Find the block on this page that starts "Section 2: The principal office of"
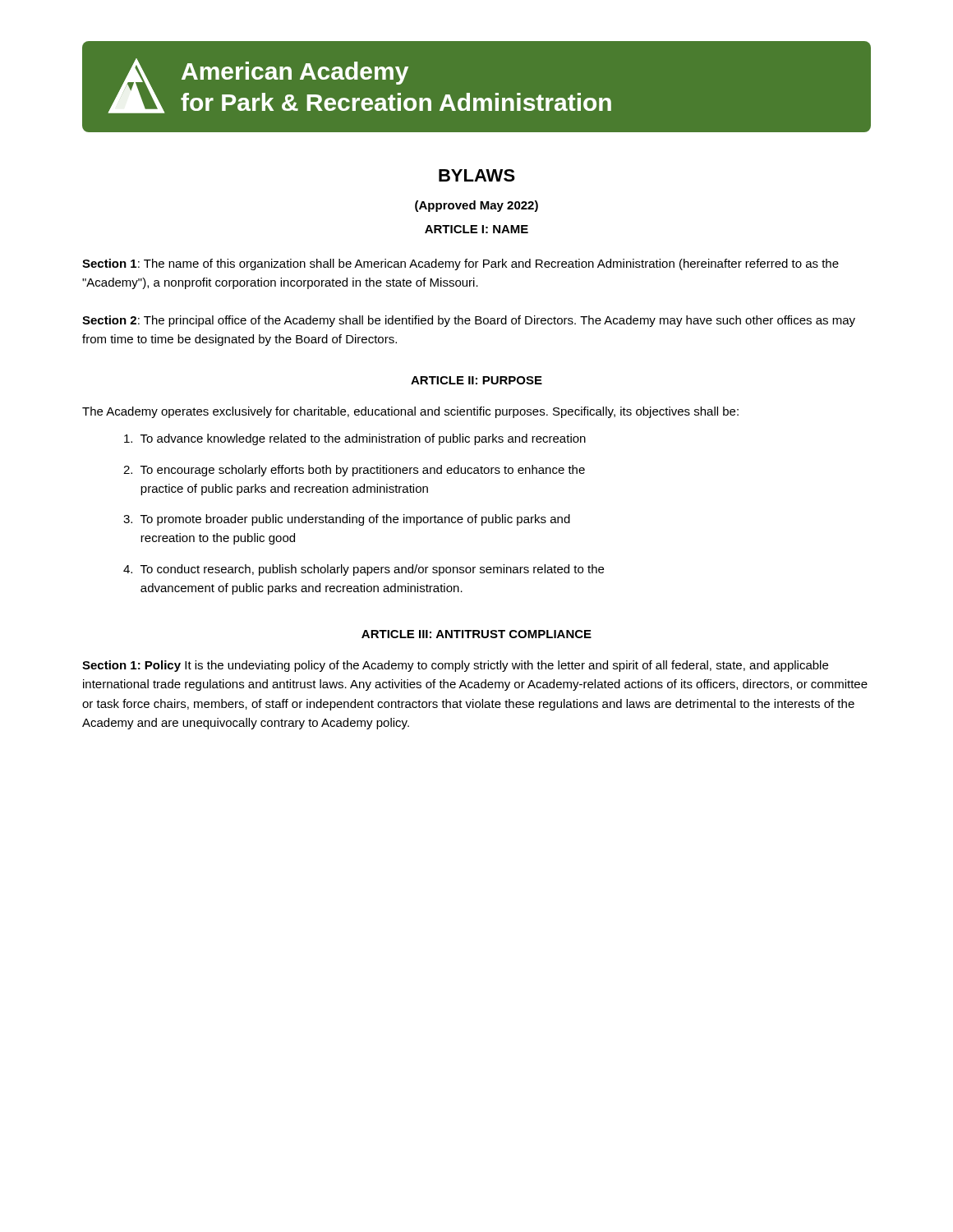 (469, 329)
